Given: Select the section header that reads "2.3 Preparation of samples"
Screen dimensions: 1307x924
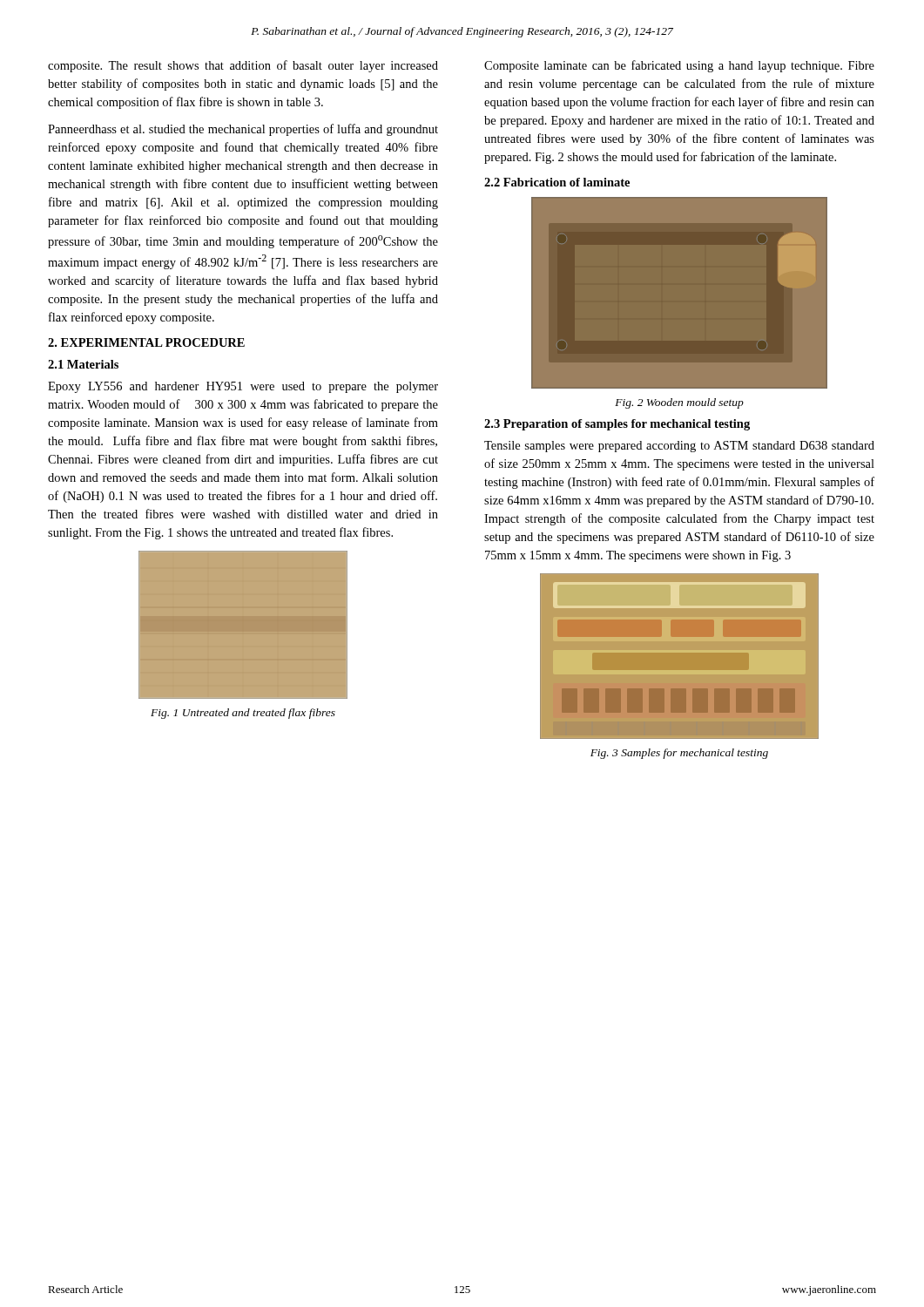Looking at the screenshot, I should point(617,424).
